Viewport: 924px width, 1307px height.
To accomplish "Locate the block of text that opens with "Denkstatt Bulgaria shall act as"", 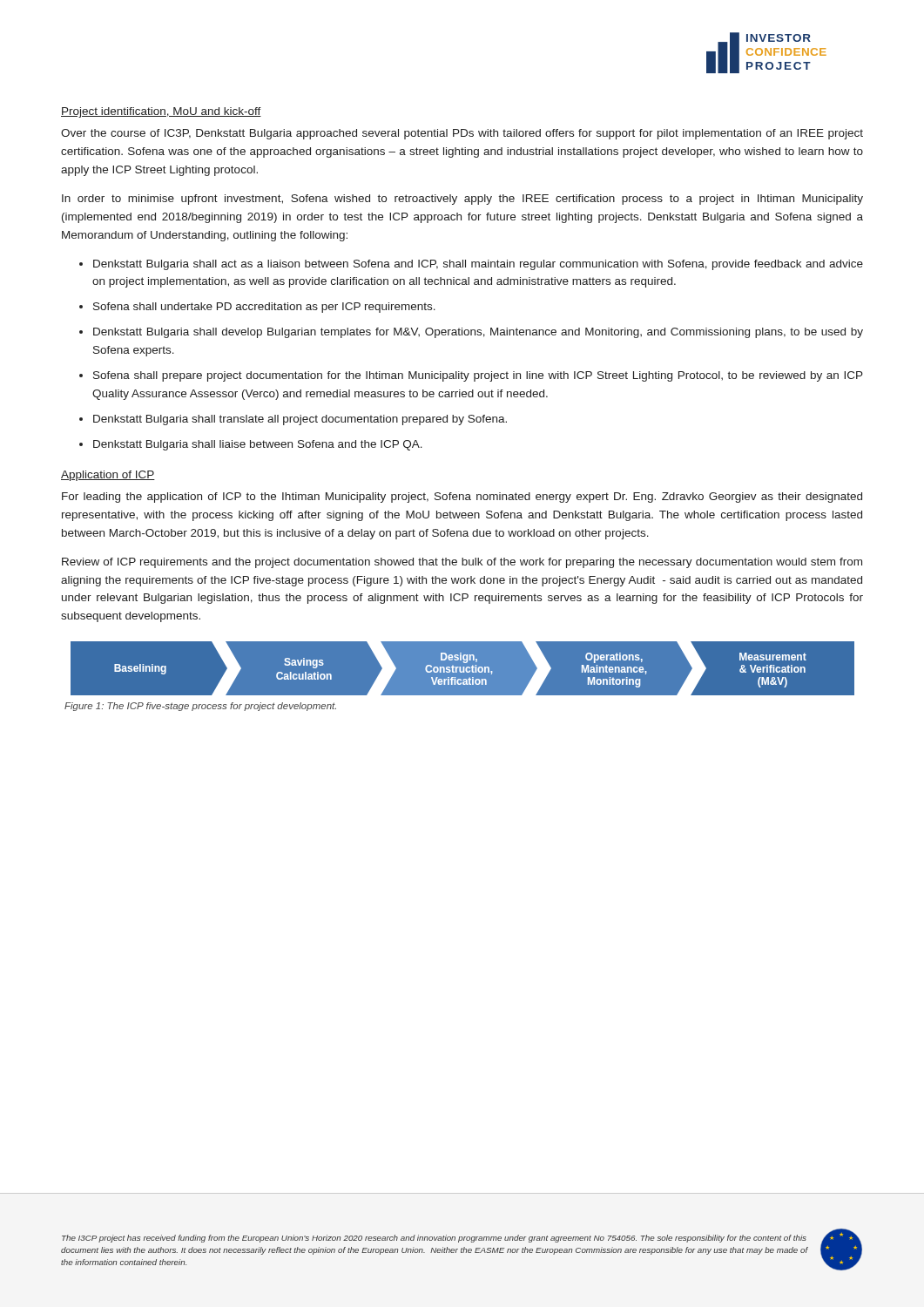I will coord(478,272).
